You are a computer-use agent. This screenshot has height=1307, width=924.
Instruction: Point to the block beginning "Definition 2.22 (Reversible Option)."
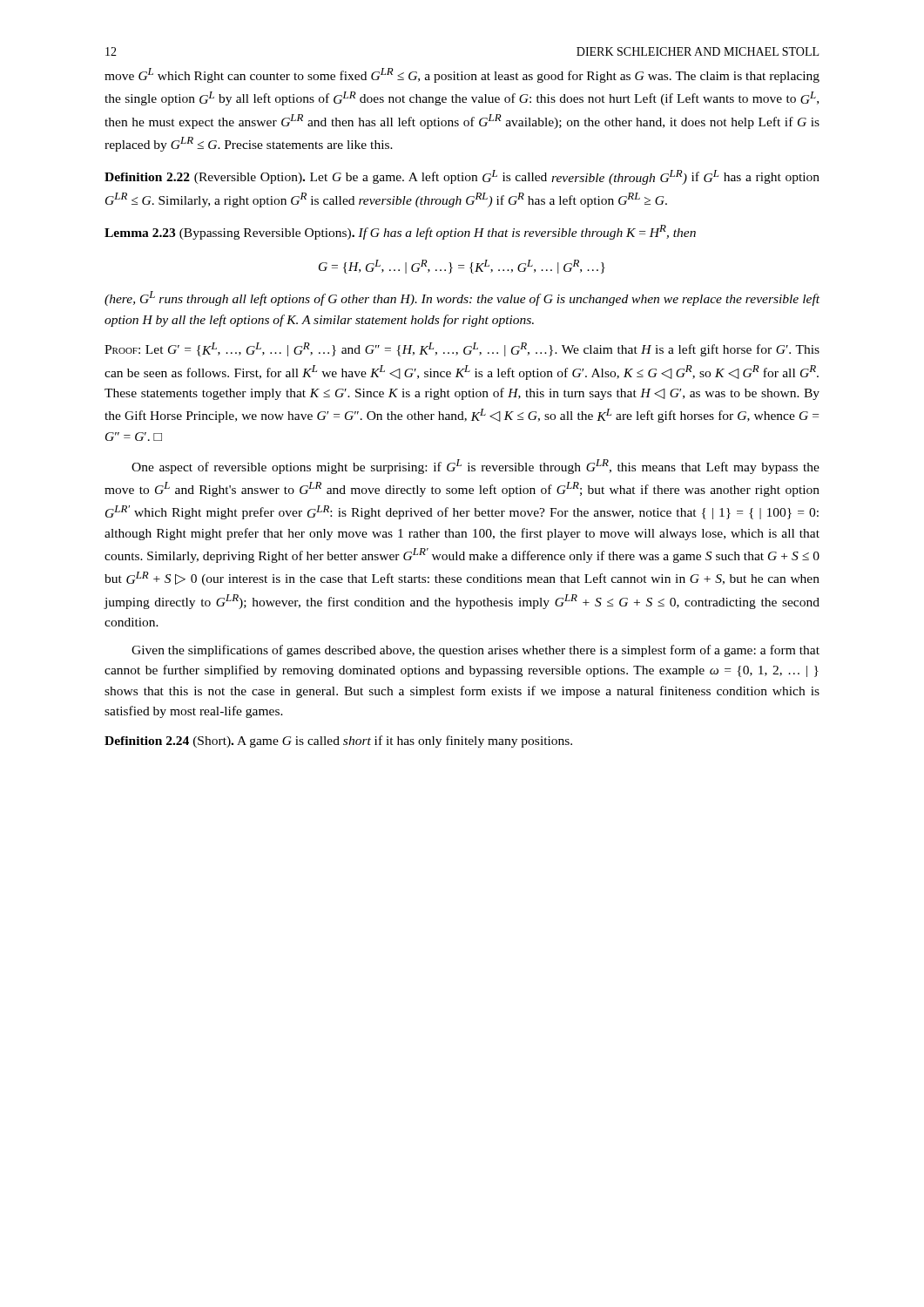[x=462, y=187]
